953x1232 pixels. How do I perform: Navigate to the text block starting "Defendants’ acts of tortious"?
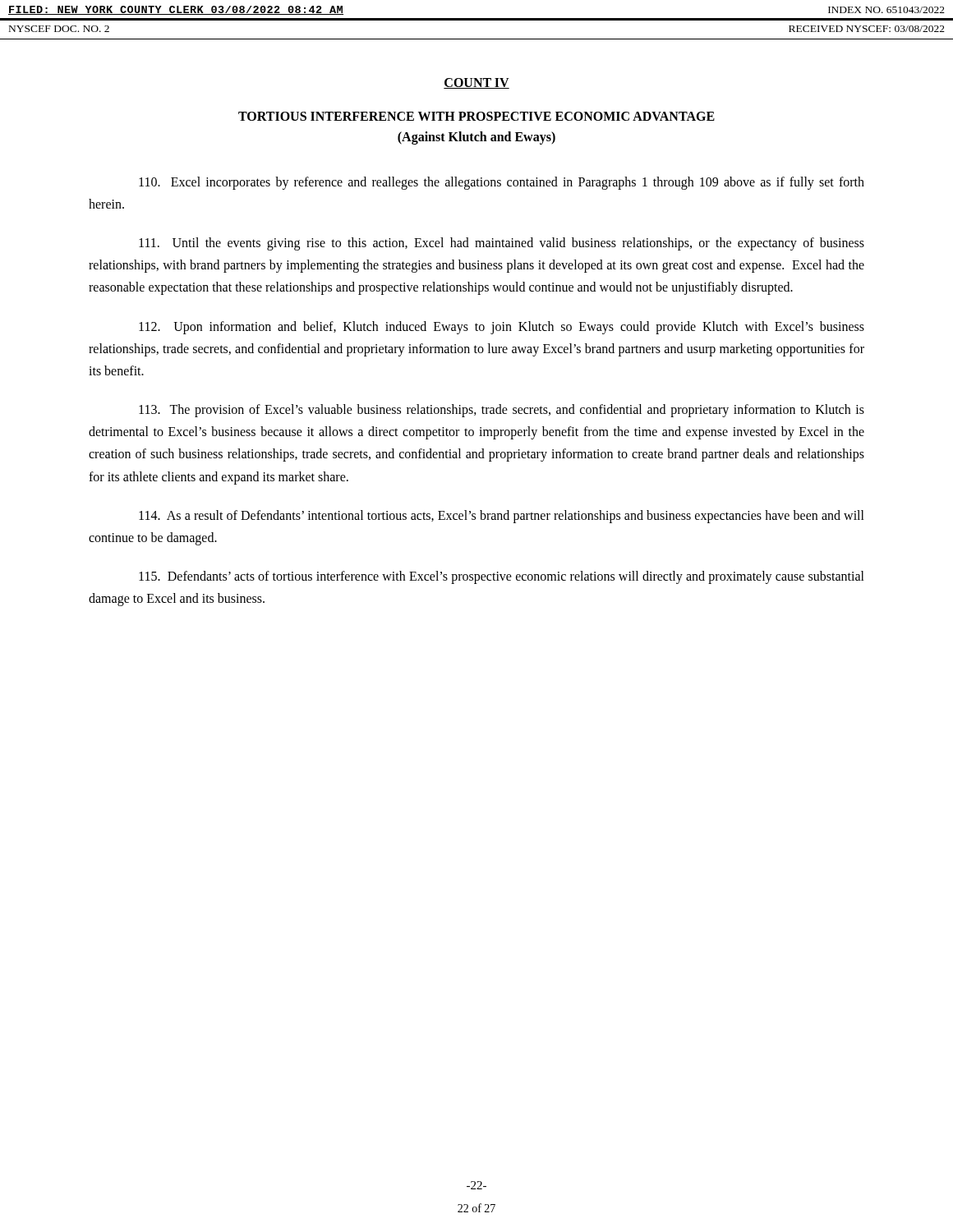pyautogui.click(x=476, y=588)
